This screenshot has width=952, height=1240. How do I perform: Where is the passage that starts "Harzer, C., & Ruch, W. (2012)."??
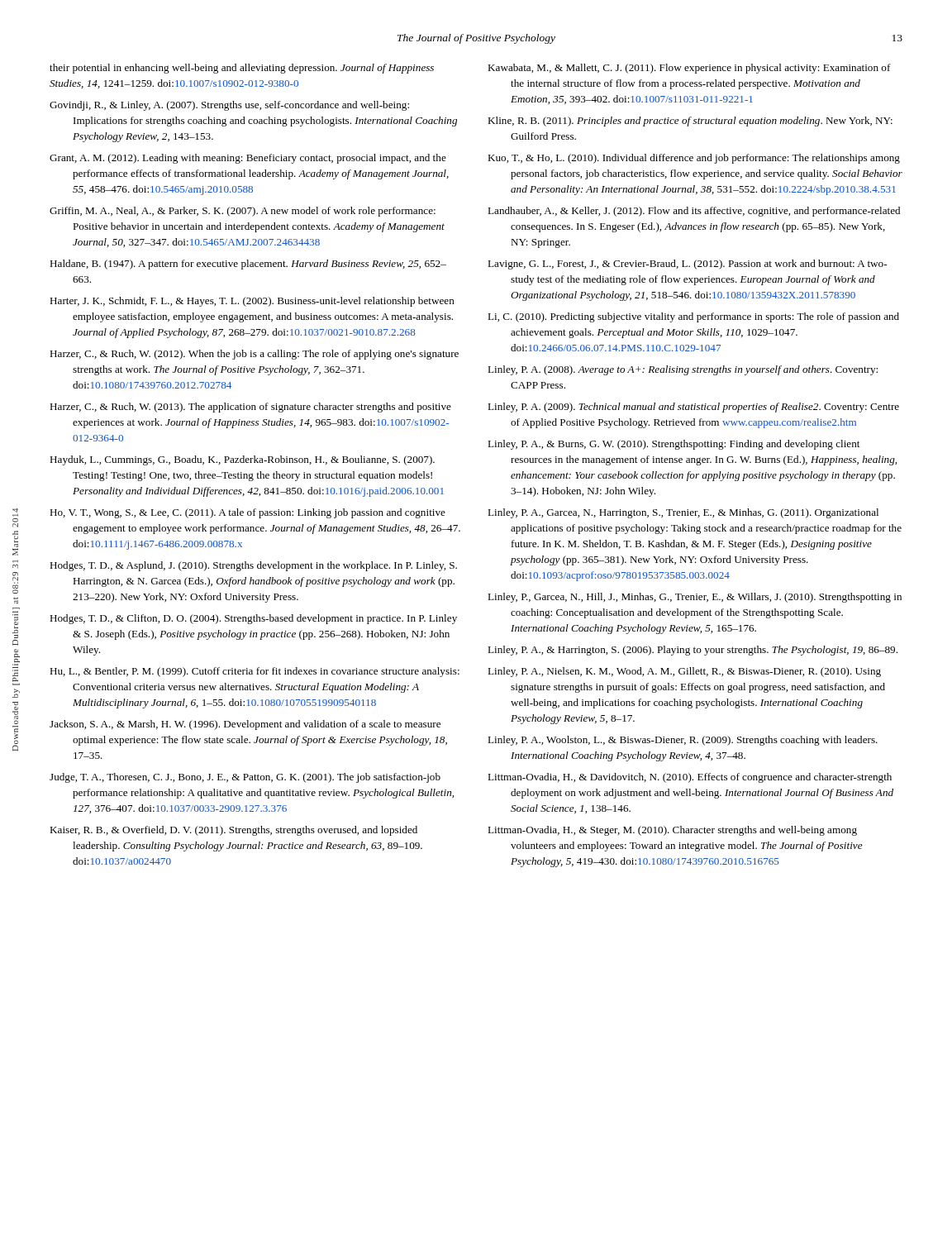[x=254, y=369]
